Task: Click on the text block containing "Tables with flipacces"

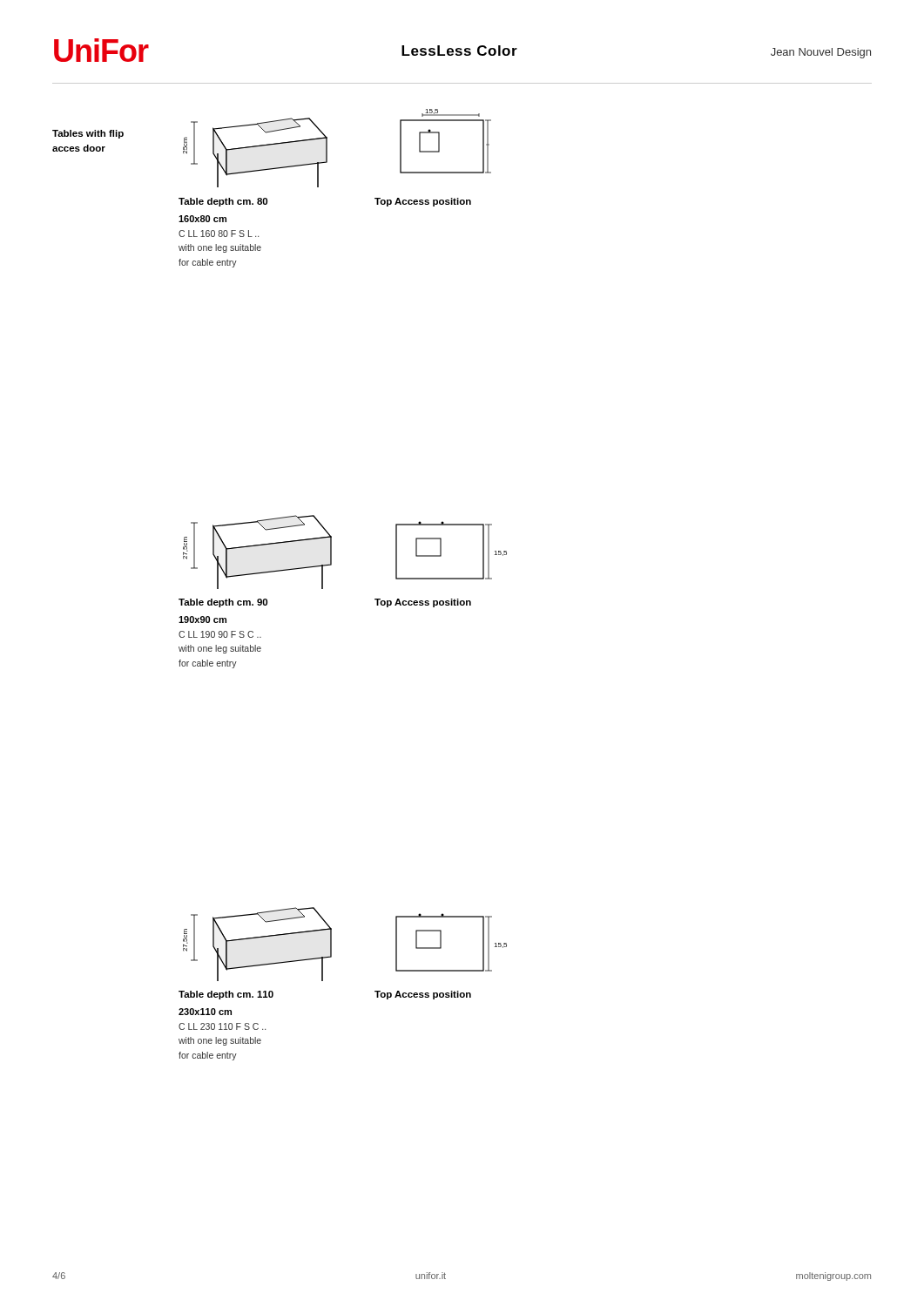Action: click(x=88, y=141)
